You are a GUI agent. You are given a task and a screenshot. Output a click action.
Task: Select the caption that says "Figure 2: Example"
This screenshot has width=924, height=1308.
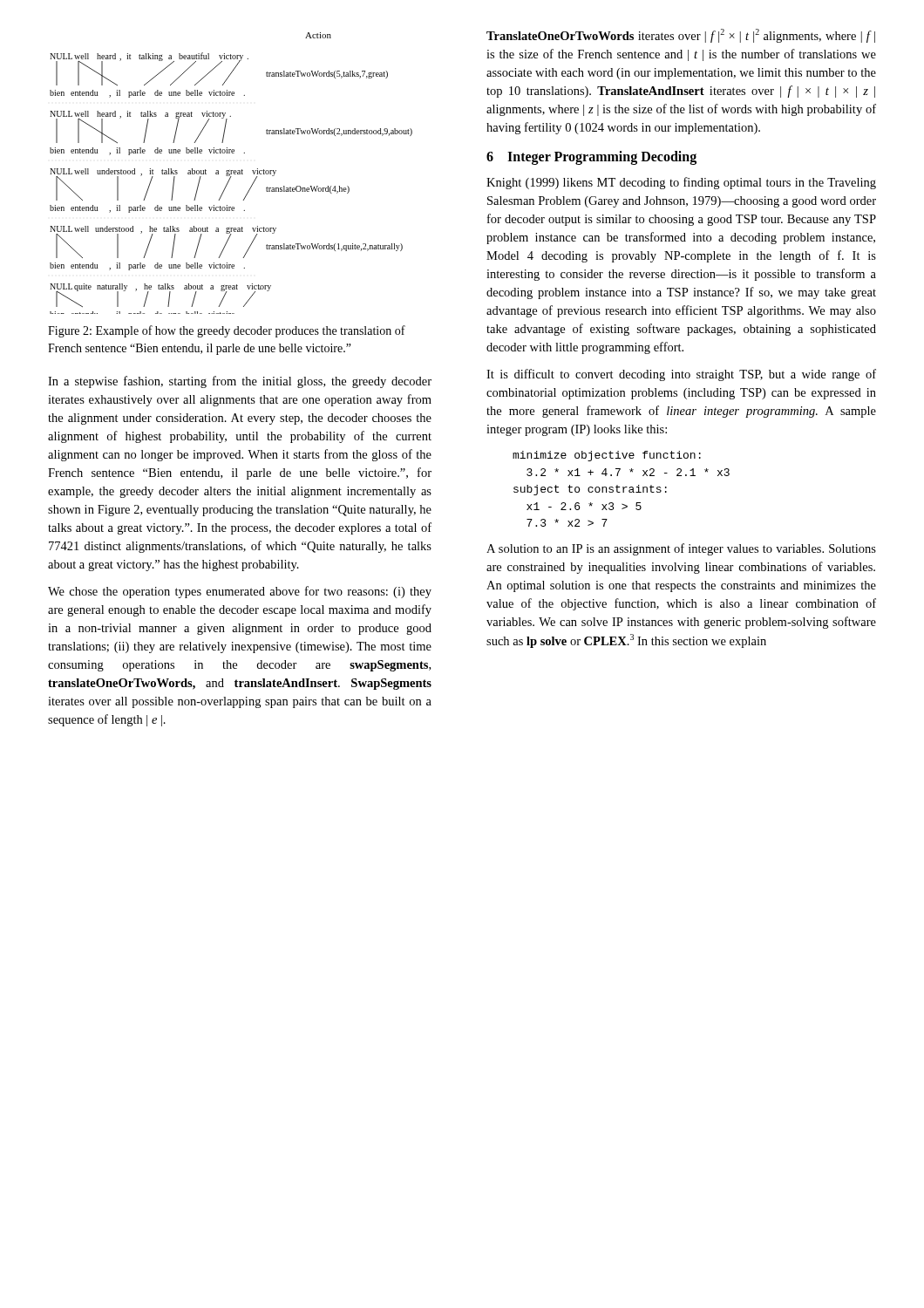(226, 339)
